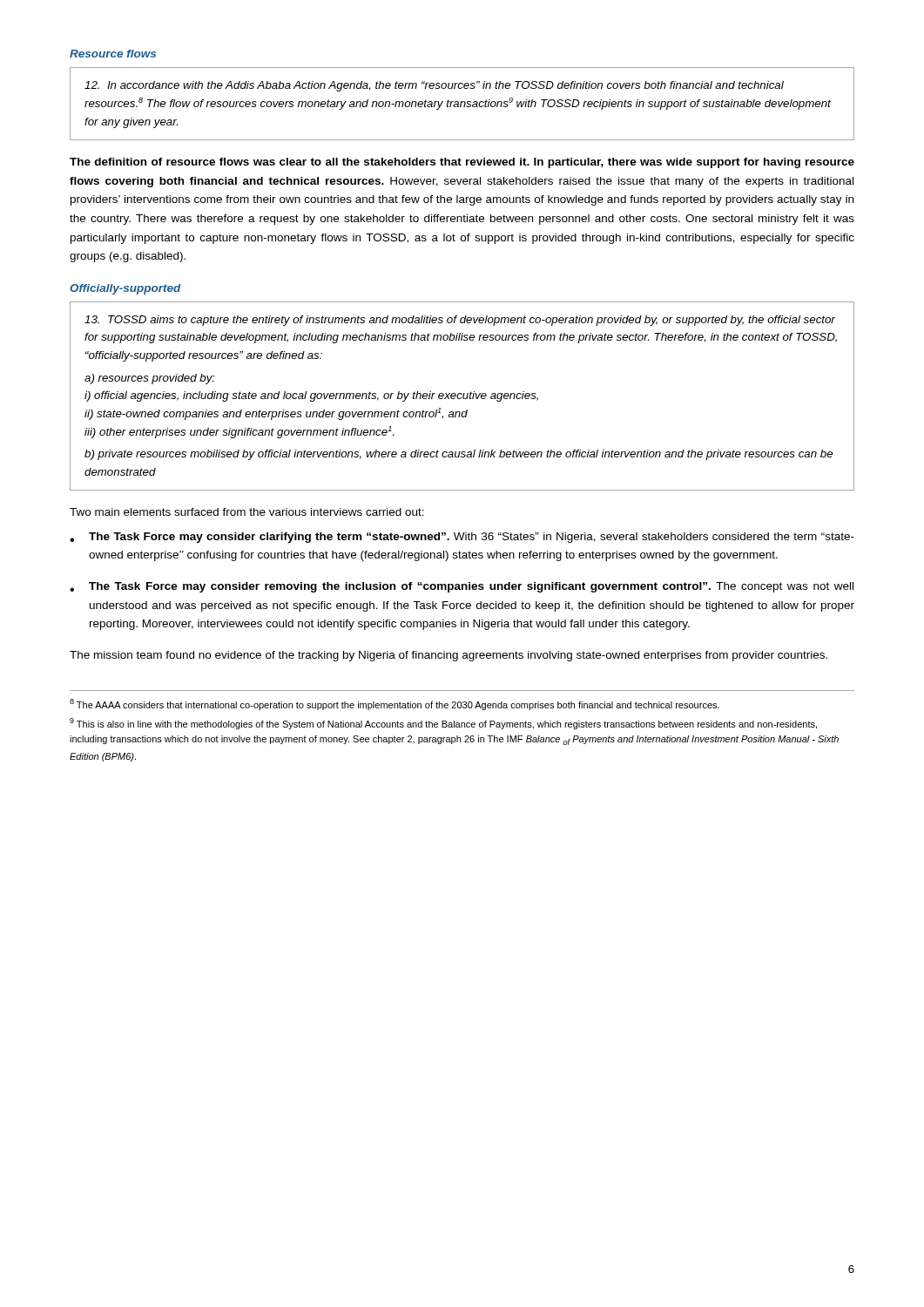
Task: Point to the block beginning "9 This is also in line with the"
Action: [462, 740]
